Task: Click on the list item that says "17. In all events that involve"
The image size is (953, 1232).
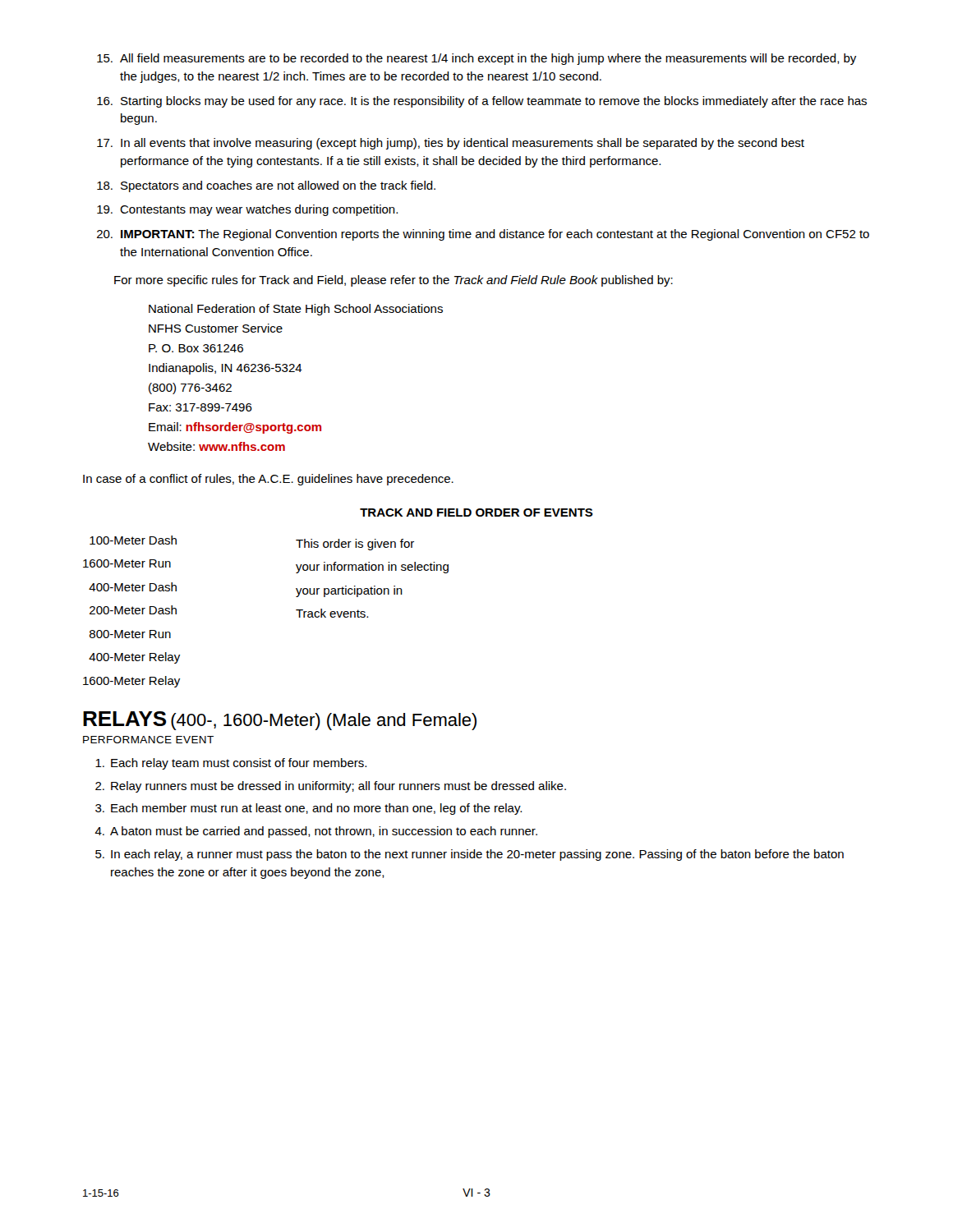Action: tap(476, 152)
